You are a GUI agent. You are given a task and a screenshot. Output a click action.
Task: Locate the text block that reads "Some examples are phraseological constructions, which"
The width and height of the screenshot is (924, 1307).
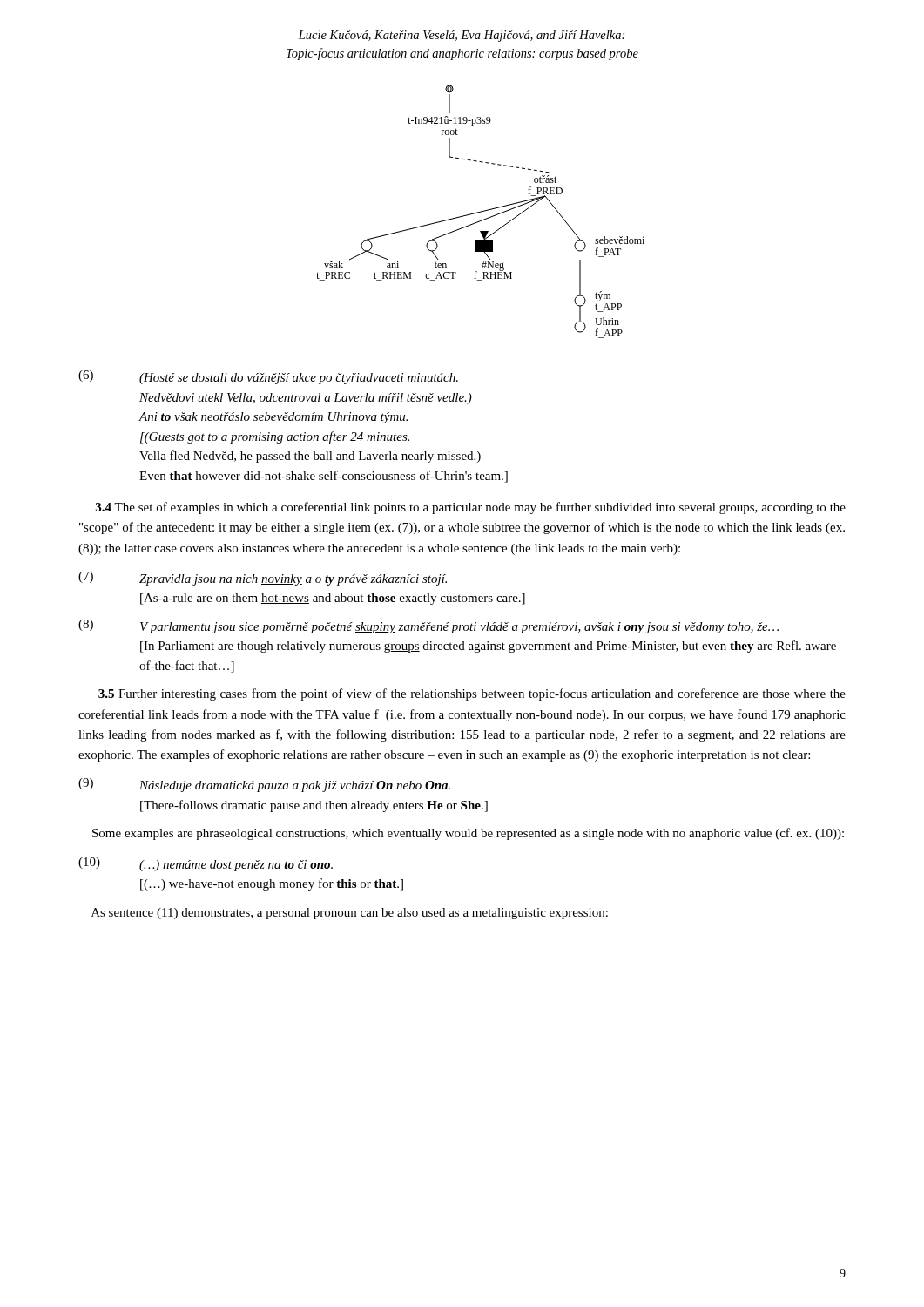pos(462,833)
